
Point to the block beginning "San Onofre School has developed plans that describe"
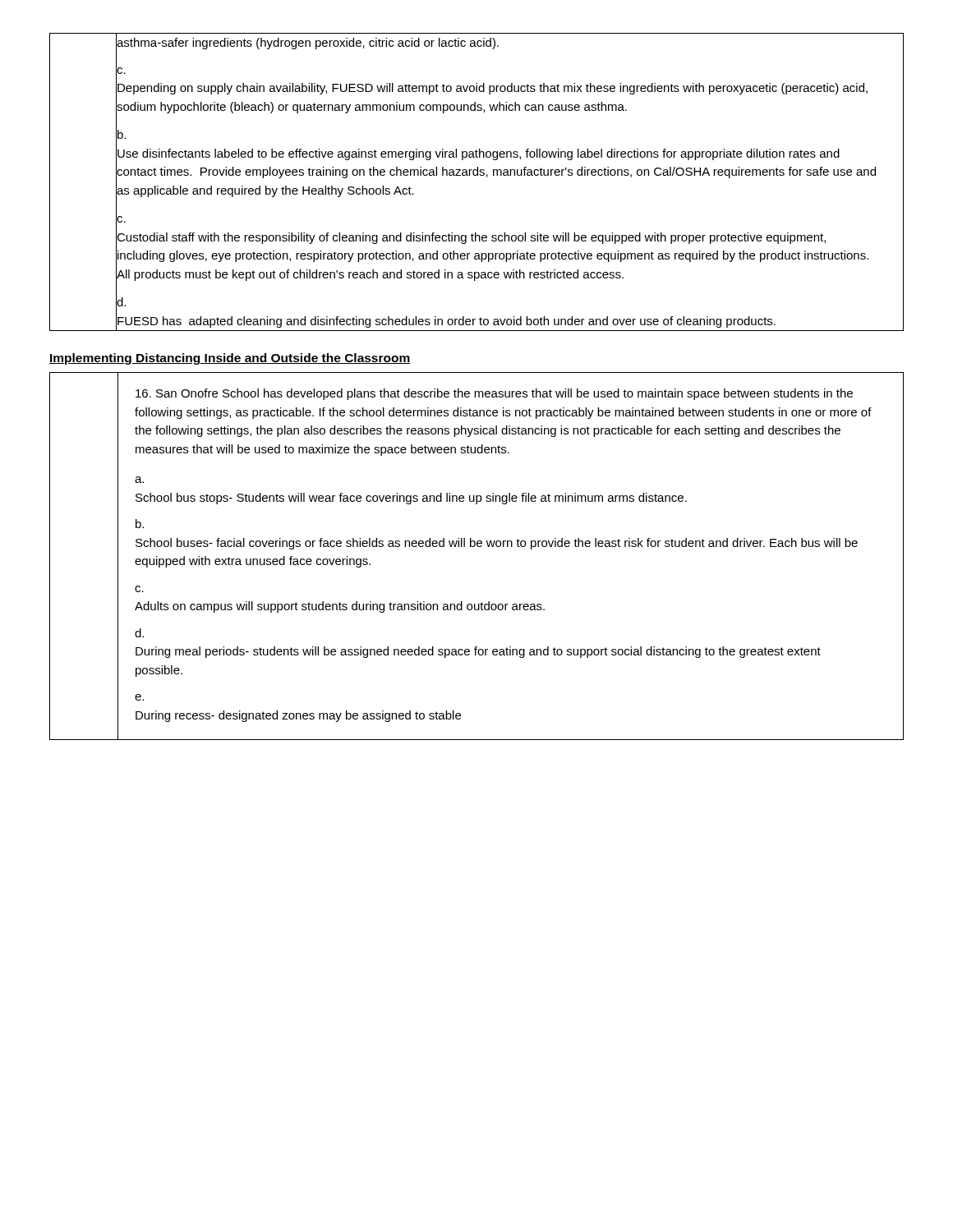(503, 421)
